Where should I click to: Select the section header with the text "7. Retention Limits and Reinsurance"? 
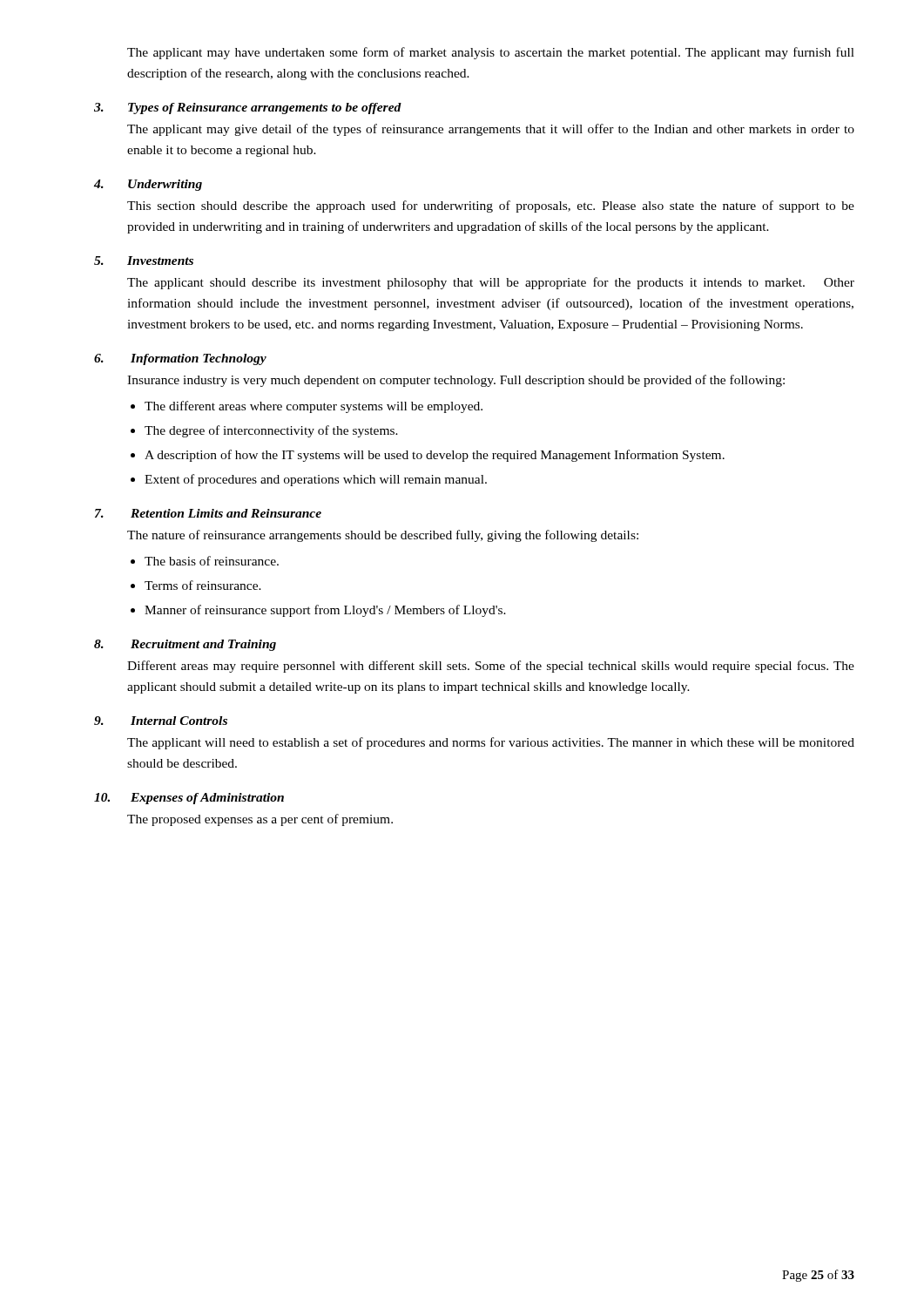pyautogui.click(x=208, y=513)
